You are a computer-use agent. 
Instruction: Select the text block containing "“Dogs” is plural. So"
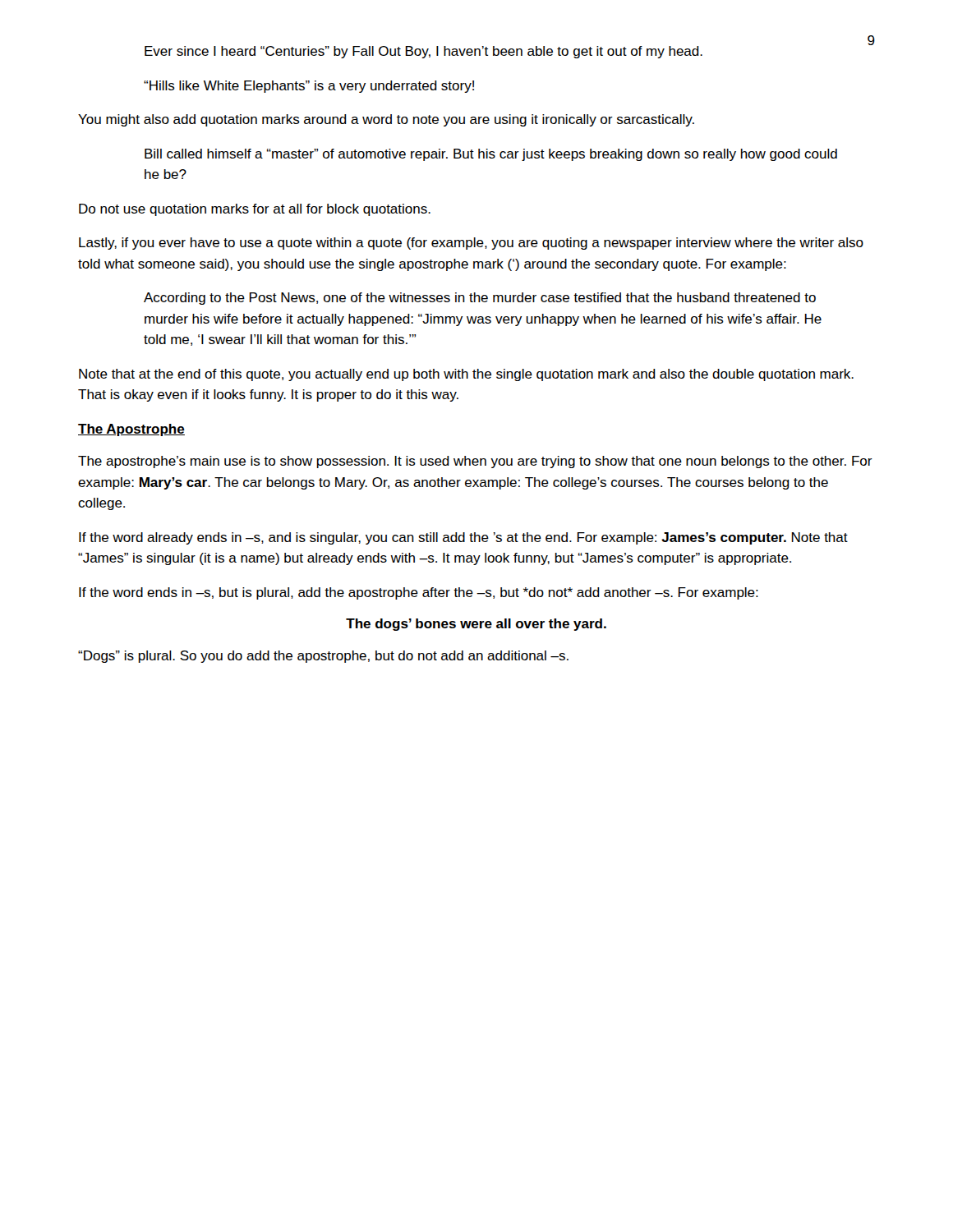(476, 656)
